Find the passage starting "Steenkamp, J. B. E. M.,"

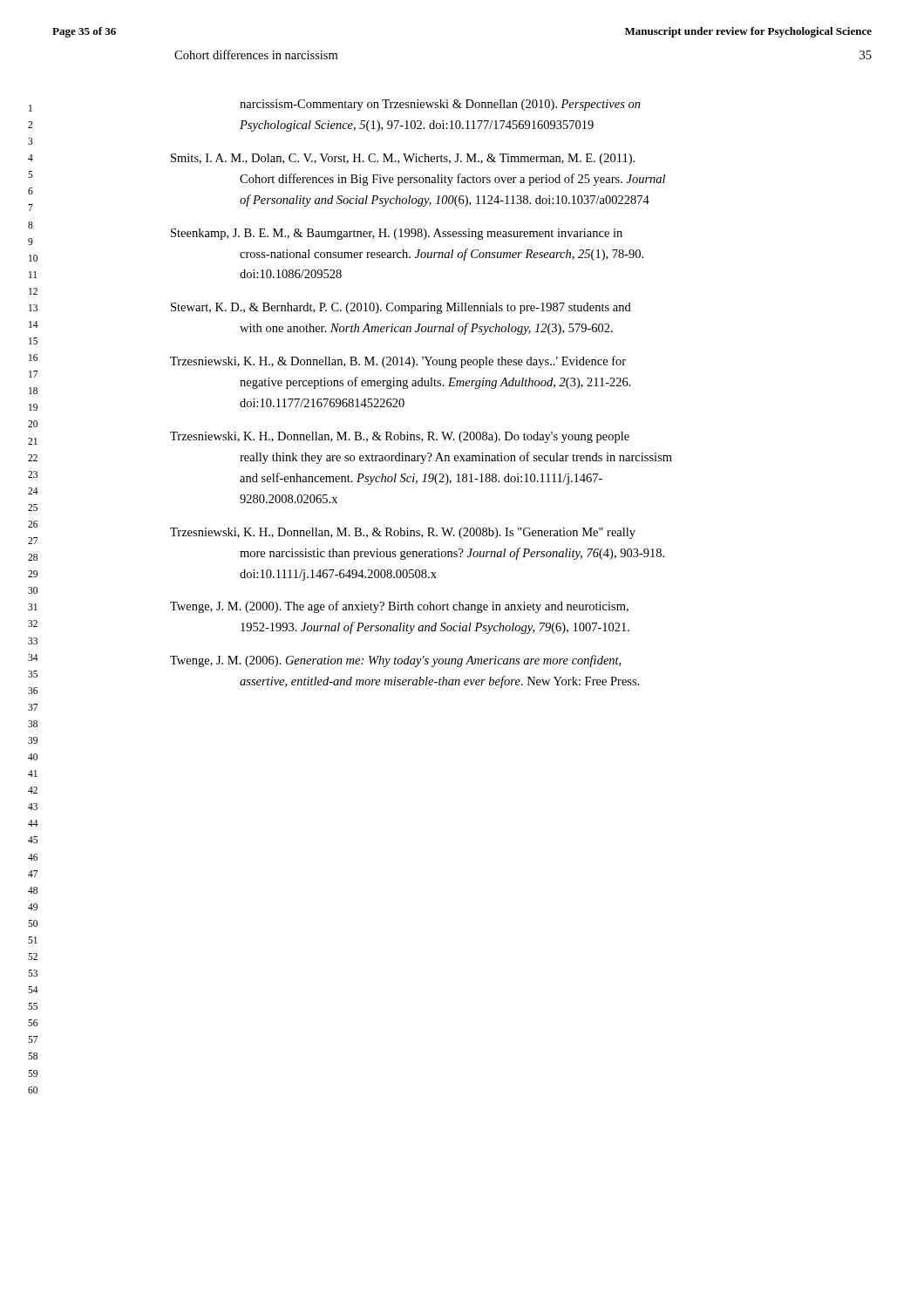point(523,254)
